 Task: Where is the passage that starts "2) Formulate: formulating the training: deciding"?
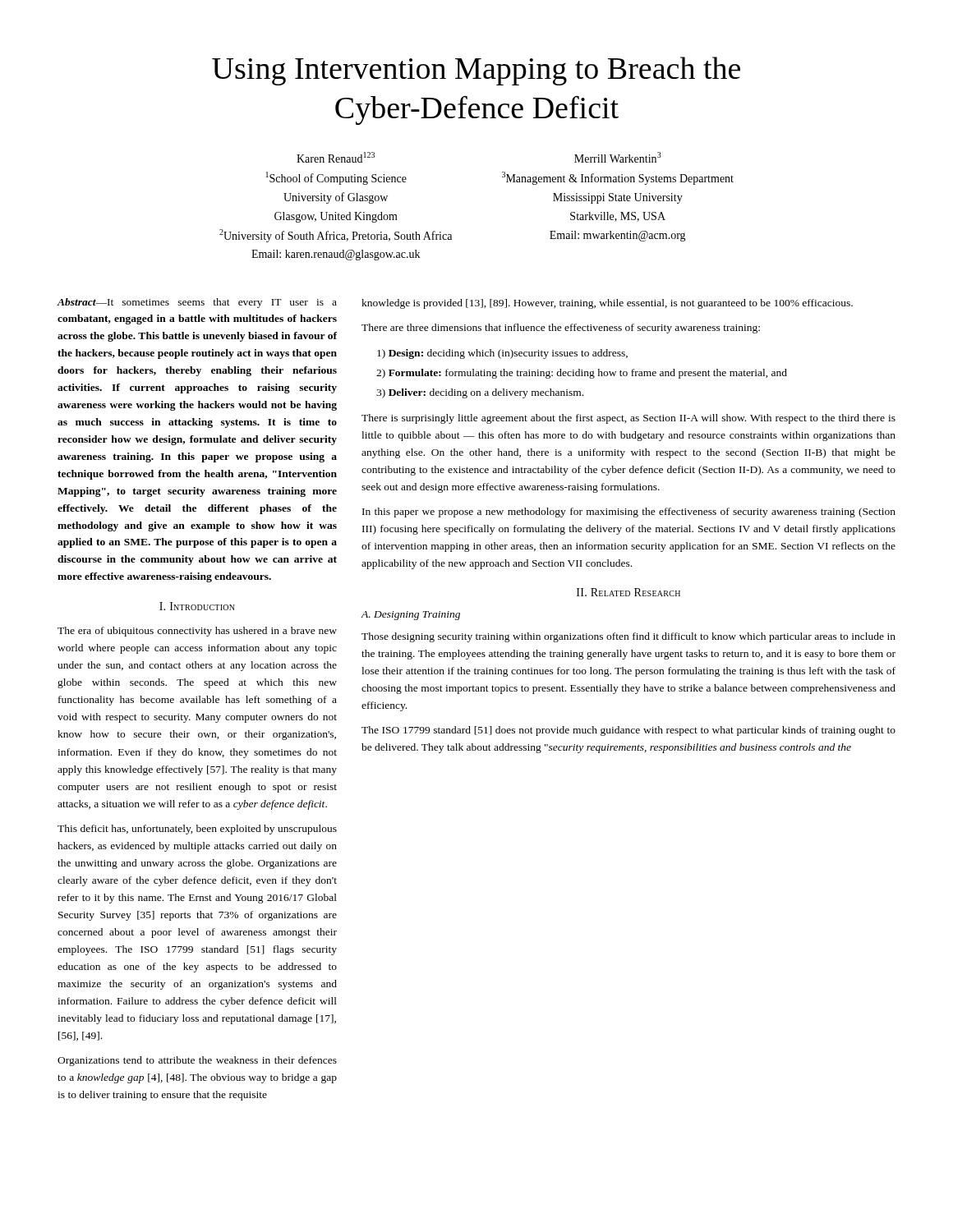tap(582, 372)
